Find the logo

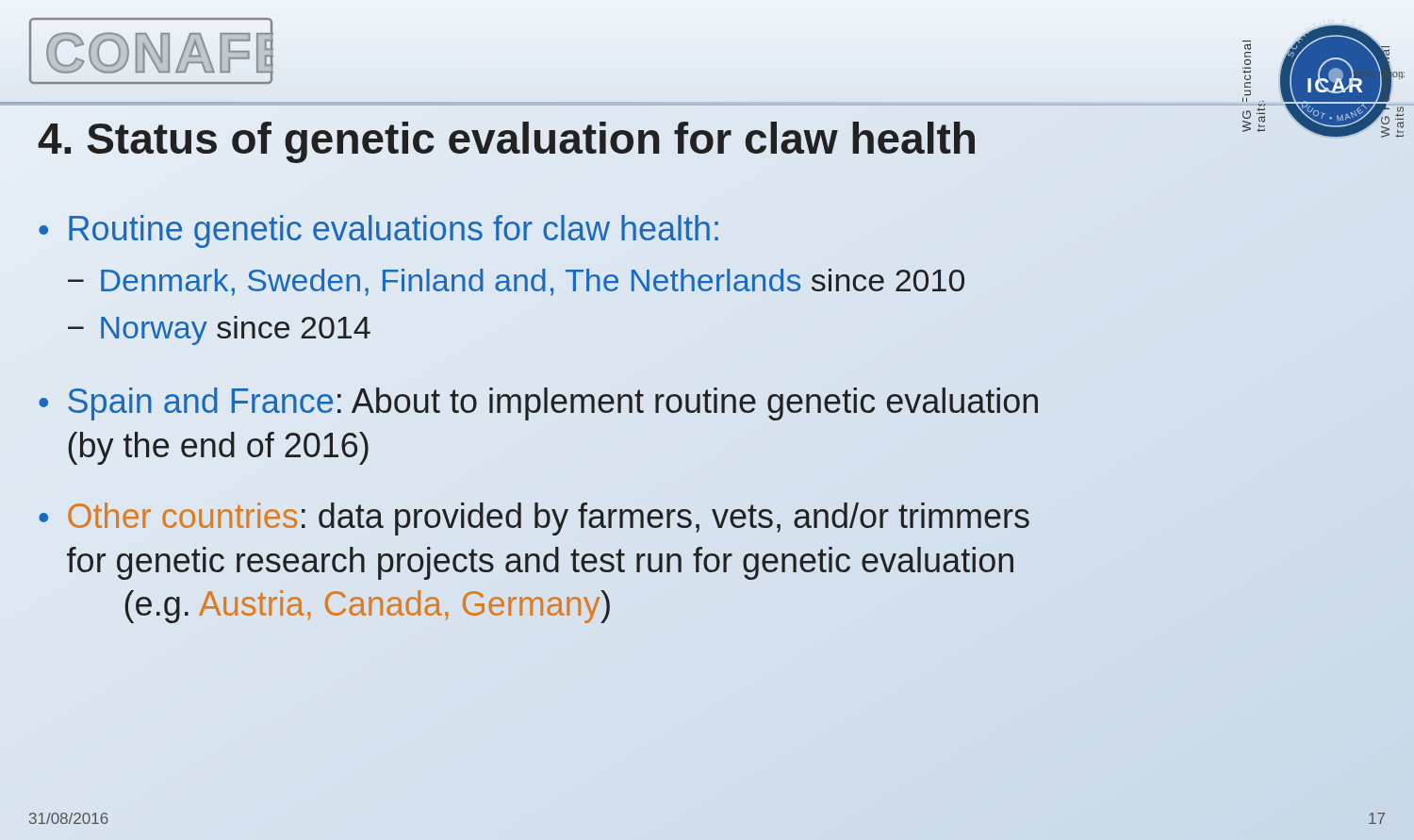point(1336,78)
